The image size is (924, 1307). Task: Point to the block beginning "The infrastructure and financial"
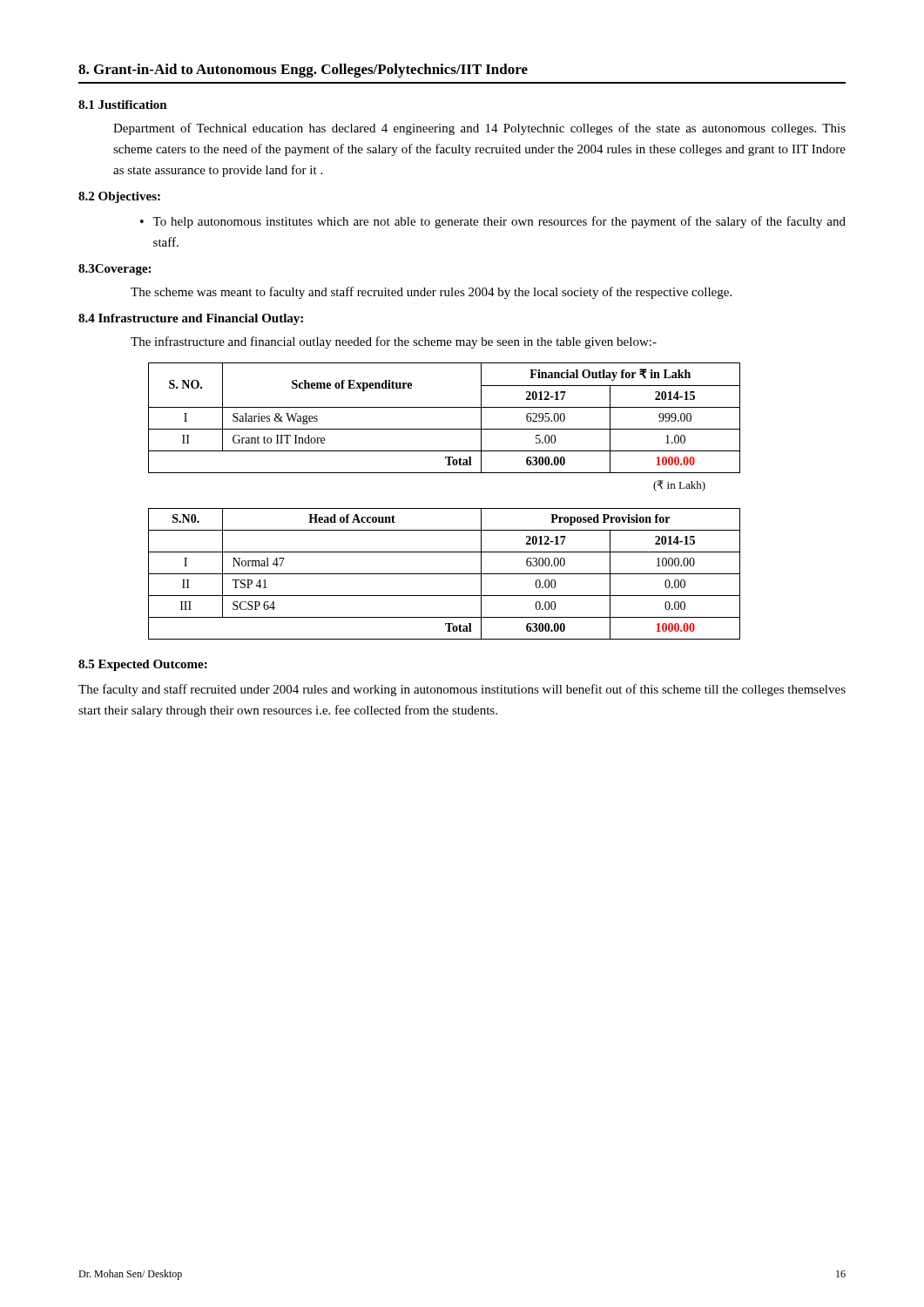coord(394,342)
